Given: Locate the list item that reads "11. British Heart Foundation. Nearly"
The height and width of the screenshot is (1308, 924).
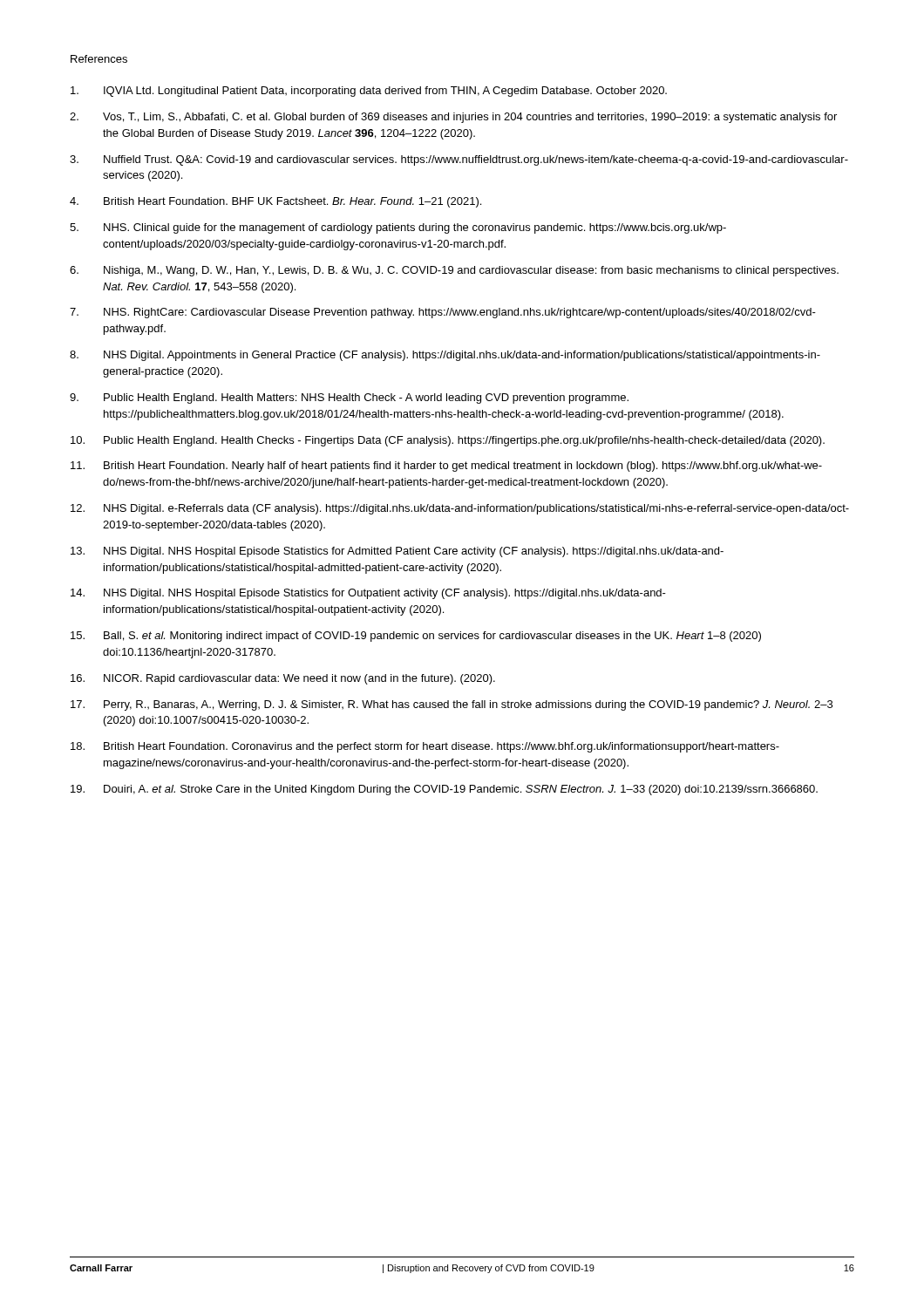Looking at the screenshot, I should point(462,475).
